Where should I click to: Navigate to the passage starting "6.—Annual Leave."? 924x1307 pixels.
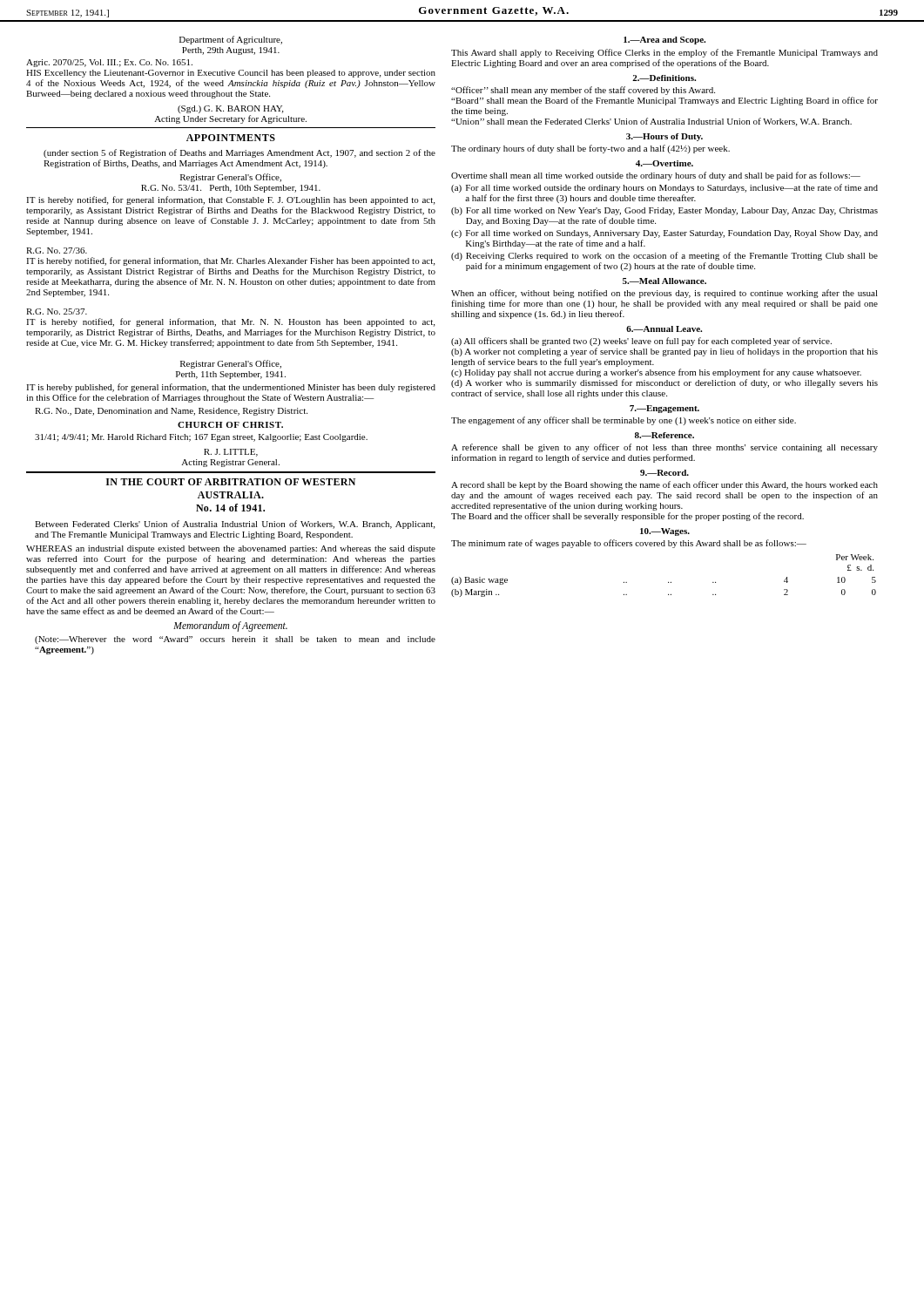coord(664,328)
